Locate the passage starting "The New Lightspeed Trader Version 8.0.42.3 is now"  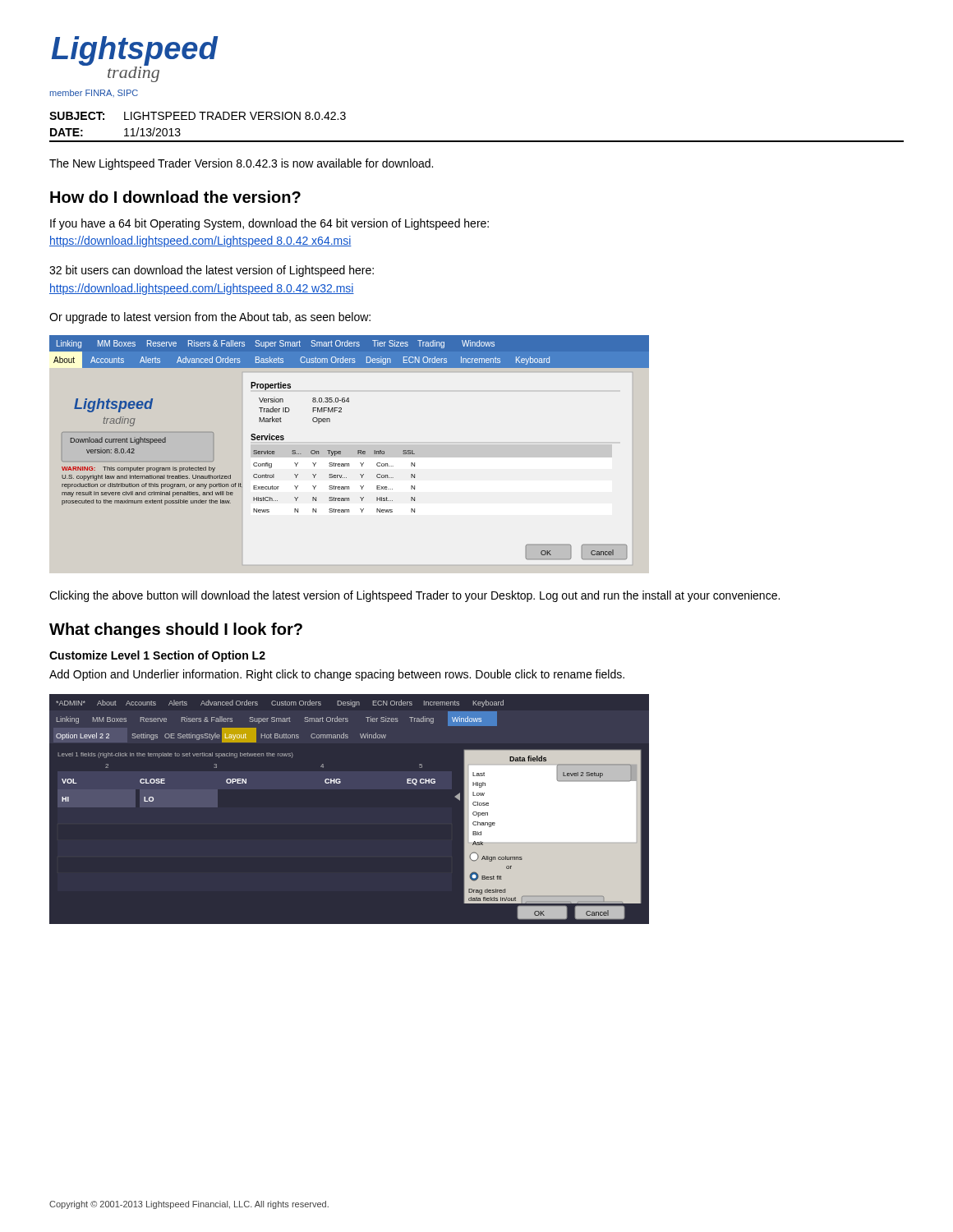[242, 163]
